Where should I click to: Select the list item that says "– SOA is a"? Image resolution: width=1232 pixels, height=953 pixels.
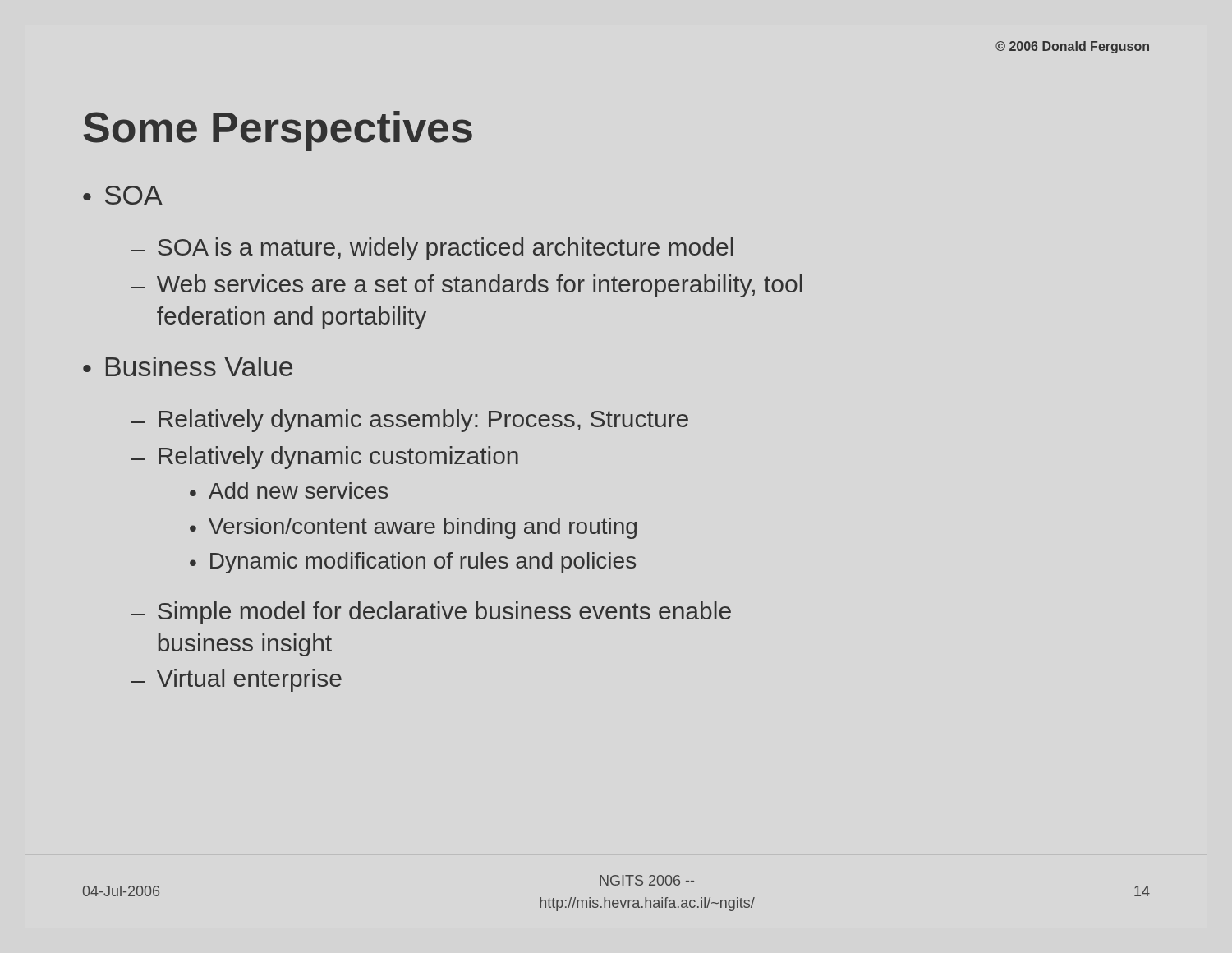click(x=433, y=248)
